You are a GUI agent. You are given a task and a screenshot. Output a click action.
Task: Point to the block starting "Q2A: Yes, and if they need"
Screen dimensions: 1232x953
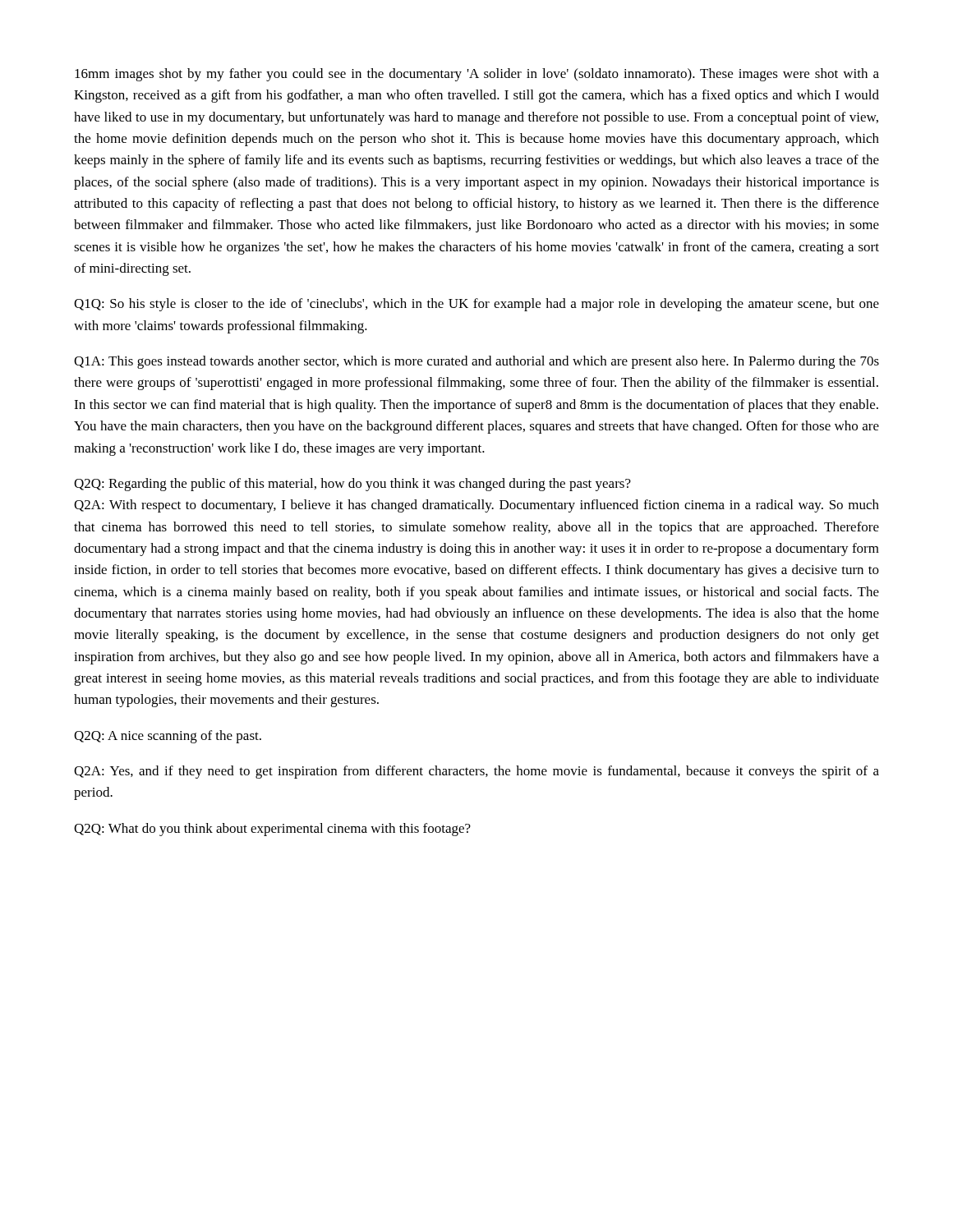pos(476,782)
